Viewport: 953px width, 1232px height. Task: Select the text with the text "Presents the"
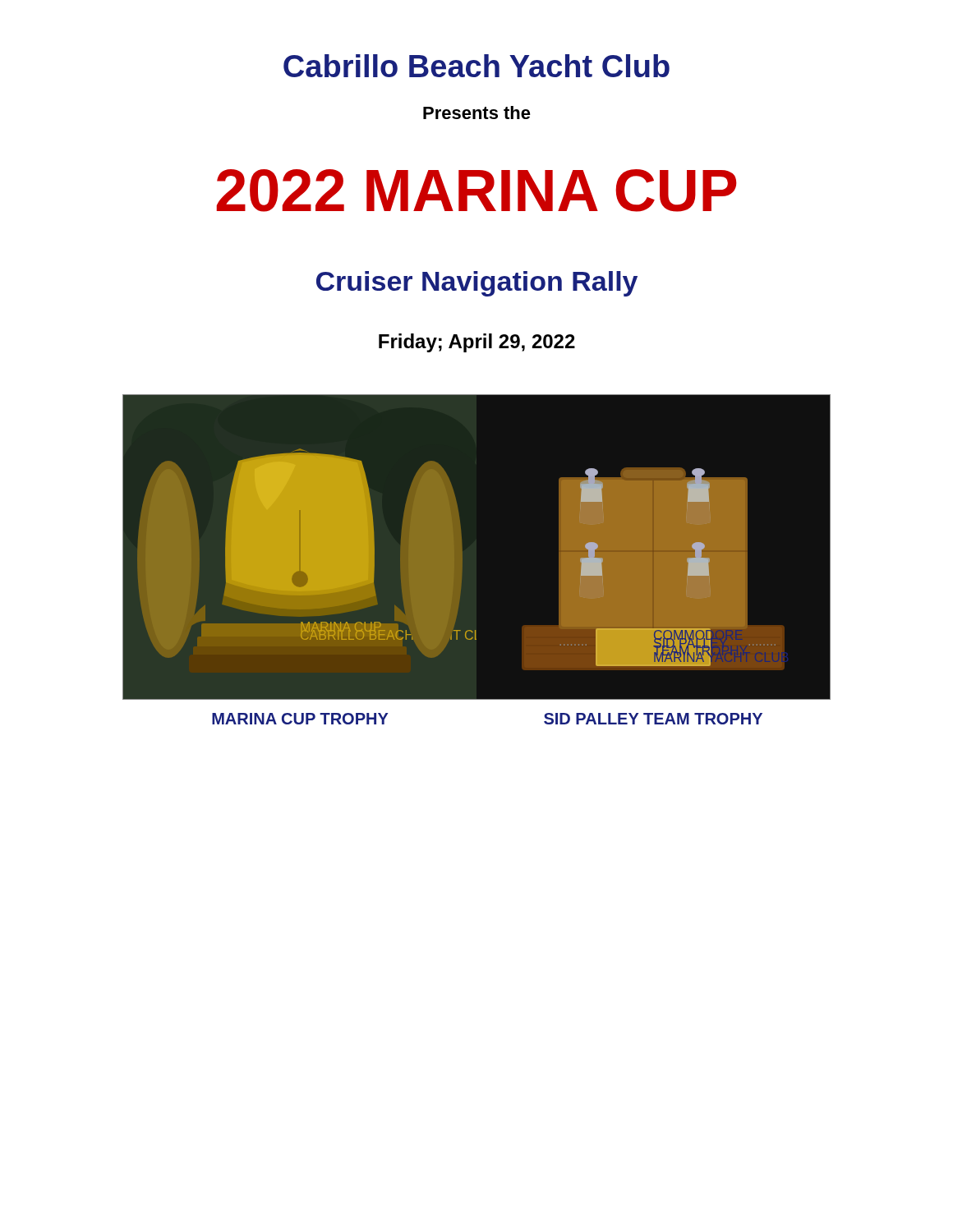[x=476, y=113]
